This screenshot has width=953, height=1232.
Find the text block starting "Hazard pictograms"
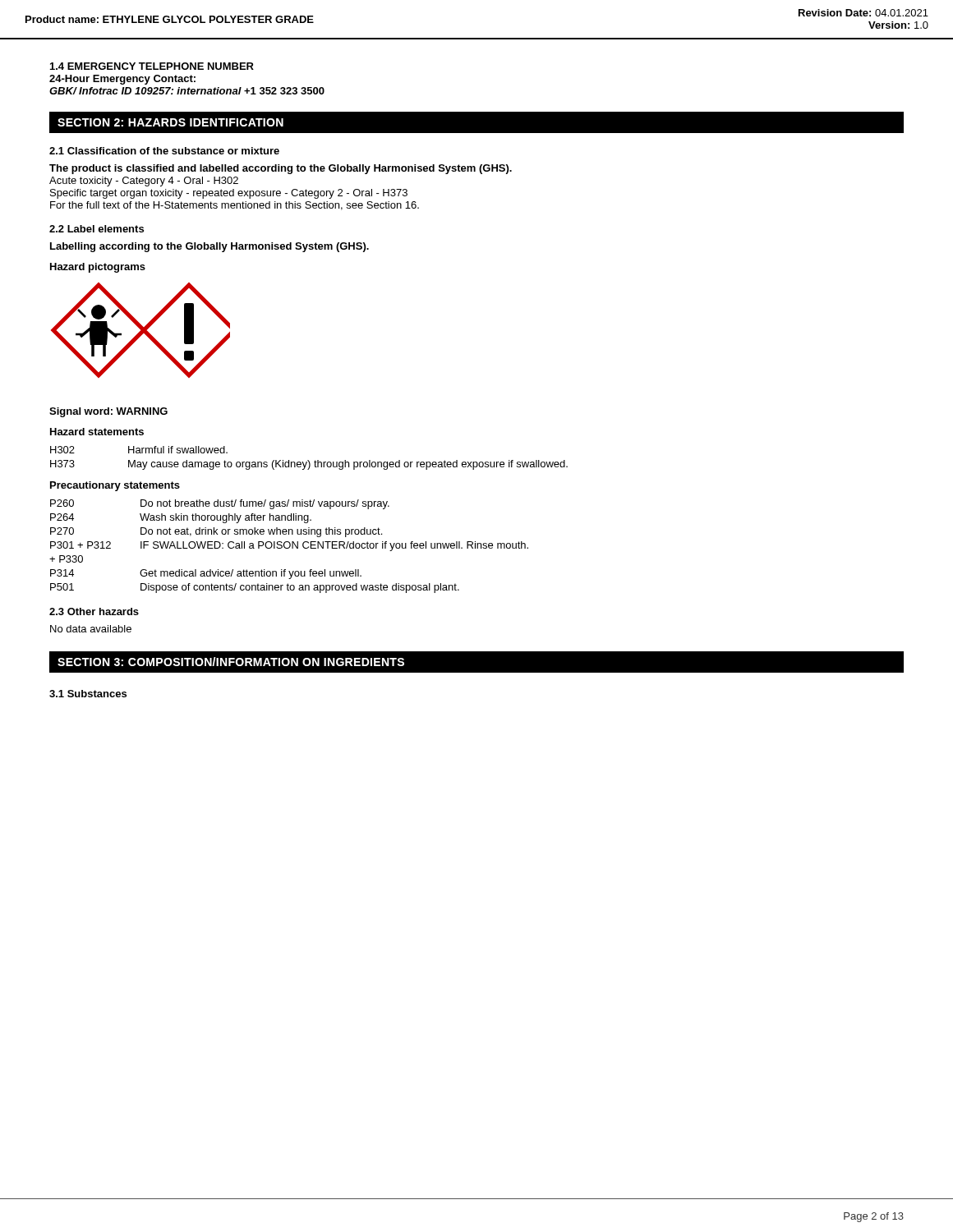pyautogui.click(x=98, y=268)
